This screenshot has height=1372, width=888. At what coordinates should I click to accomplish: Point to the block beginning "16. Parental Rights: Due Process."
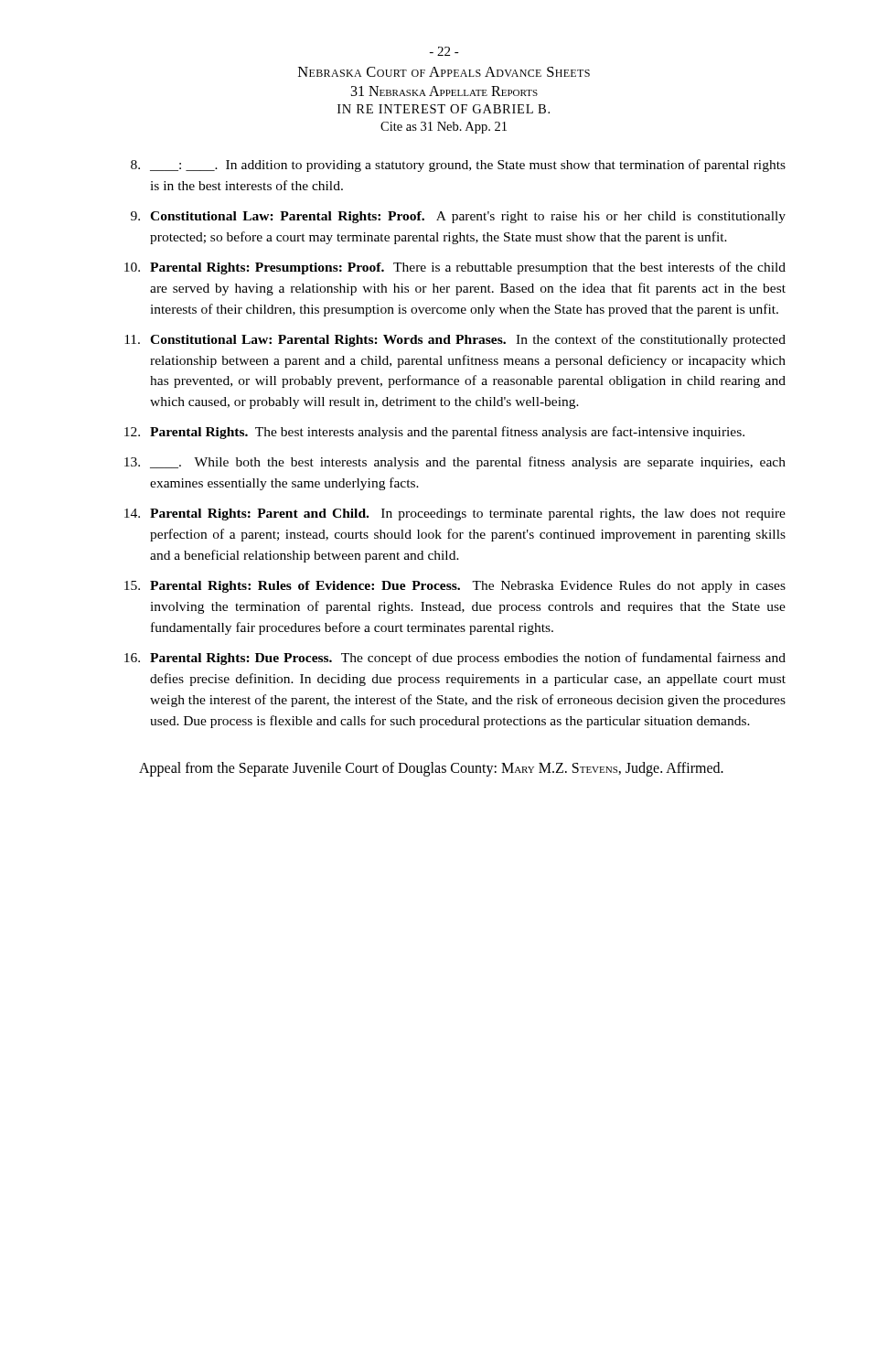(x=444, y=689)
